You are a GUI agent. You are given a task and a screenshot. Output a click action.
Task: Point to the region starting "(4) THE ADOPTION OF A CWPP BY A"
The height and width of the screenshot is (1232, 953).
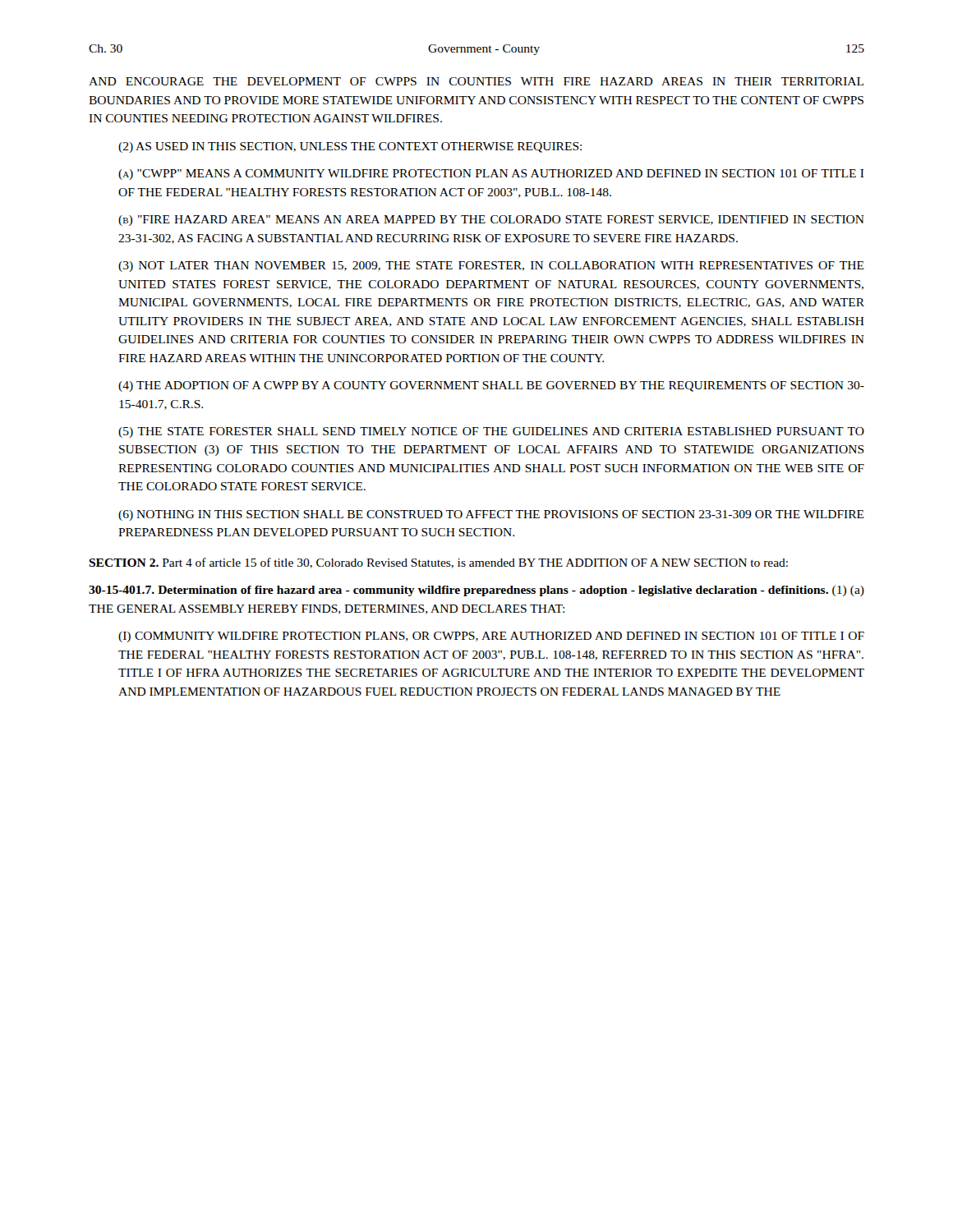(491, 395)
